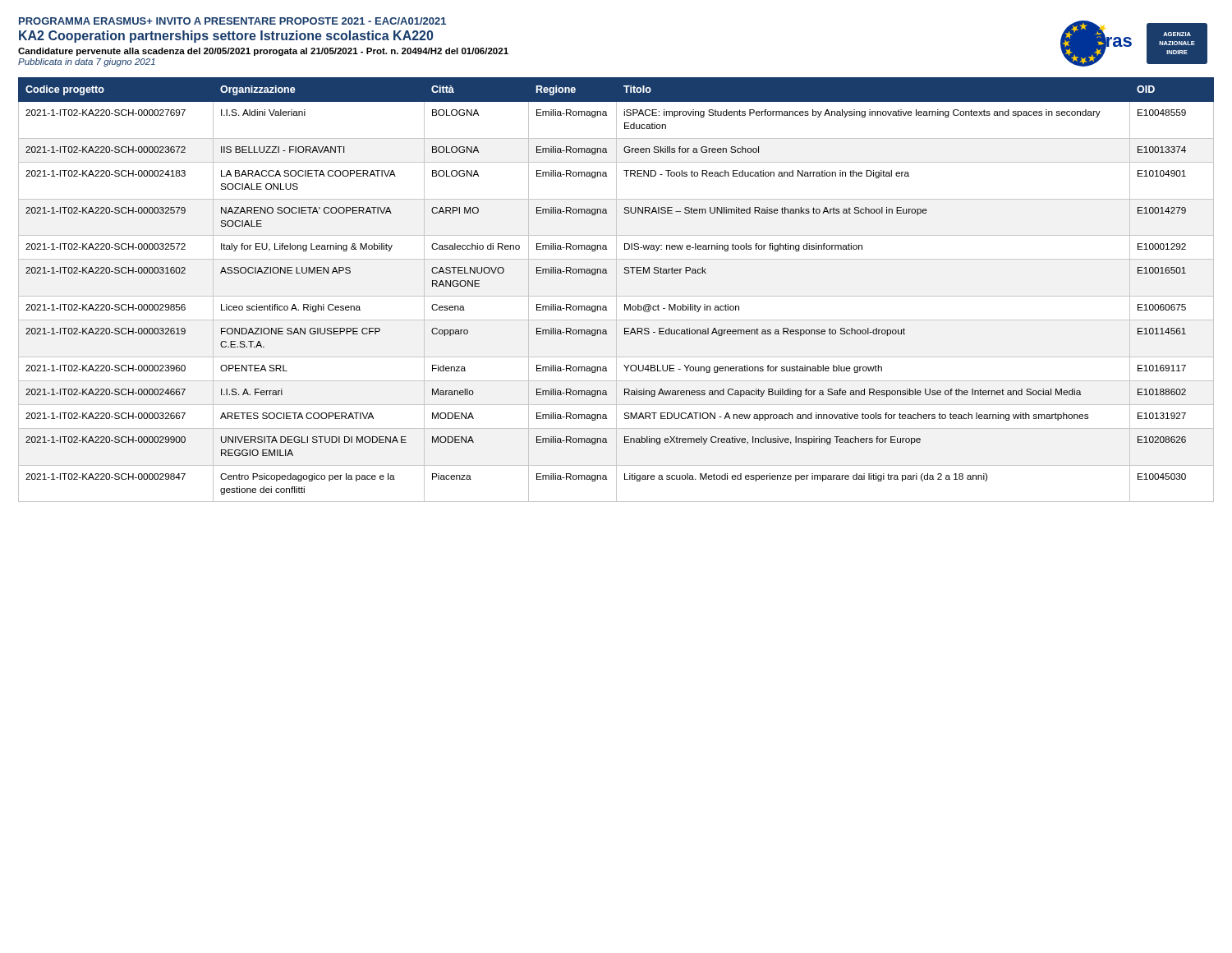Click on the table containing "I.I.S. A. Ferrari"
This screenshot has height=953, width=1232.
click(616, 290)
